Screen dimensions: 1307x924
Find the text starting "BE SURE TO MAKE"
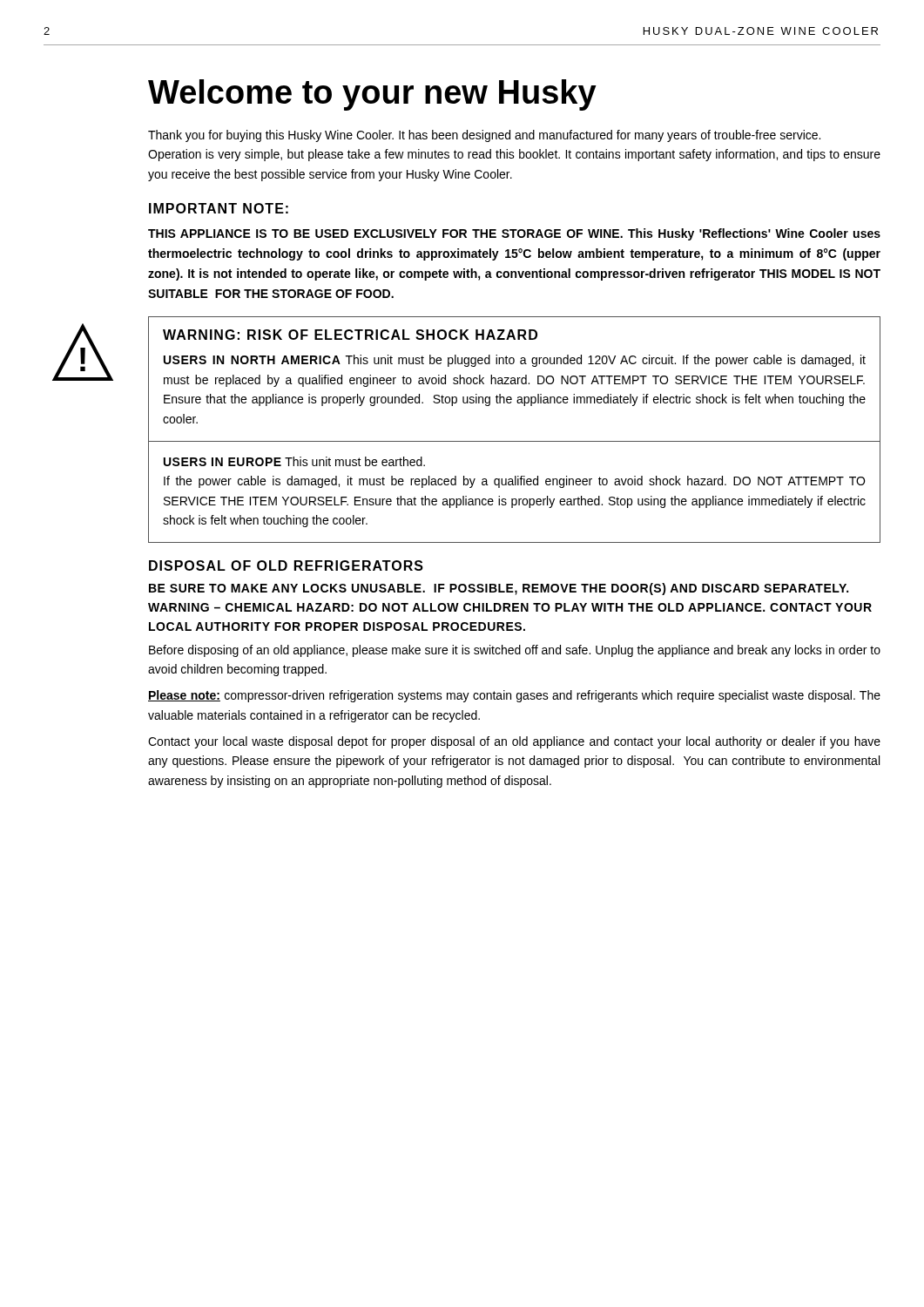coord(510,607)
